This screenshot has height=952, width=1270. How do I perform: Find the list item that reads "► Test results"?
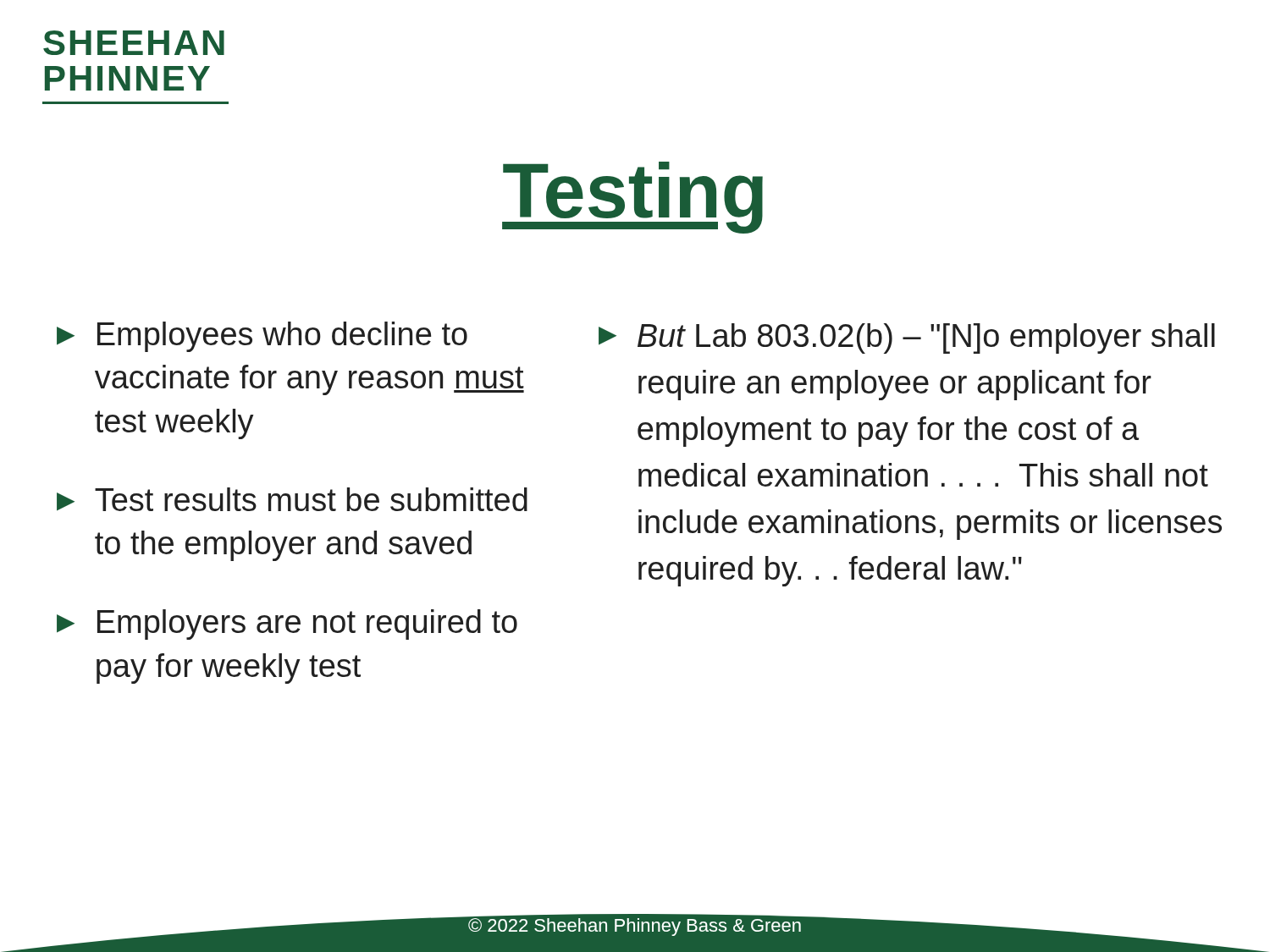(292, 522)
